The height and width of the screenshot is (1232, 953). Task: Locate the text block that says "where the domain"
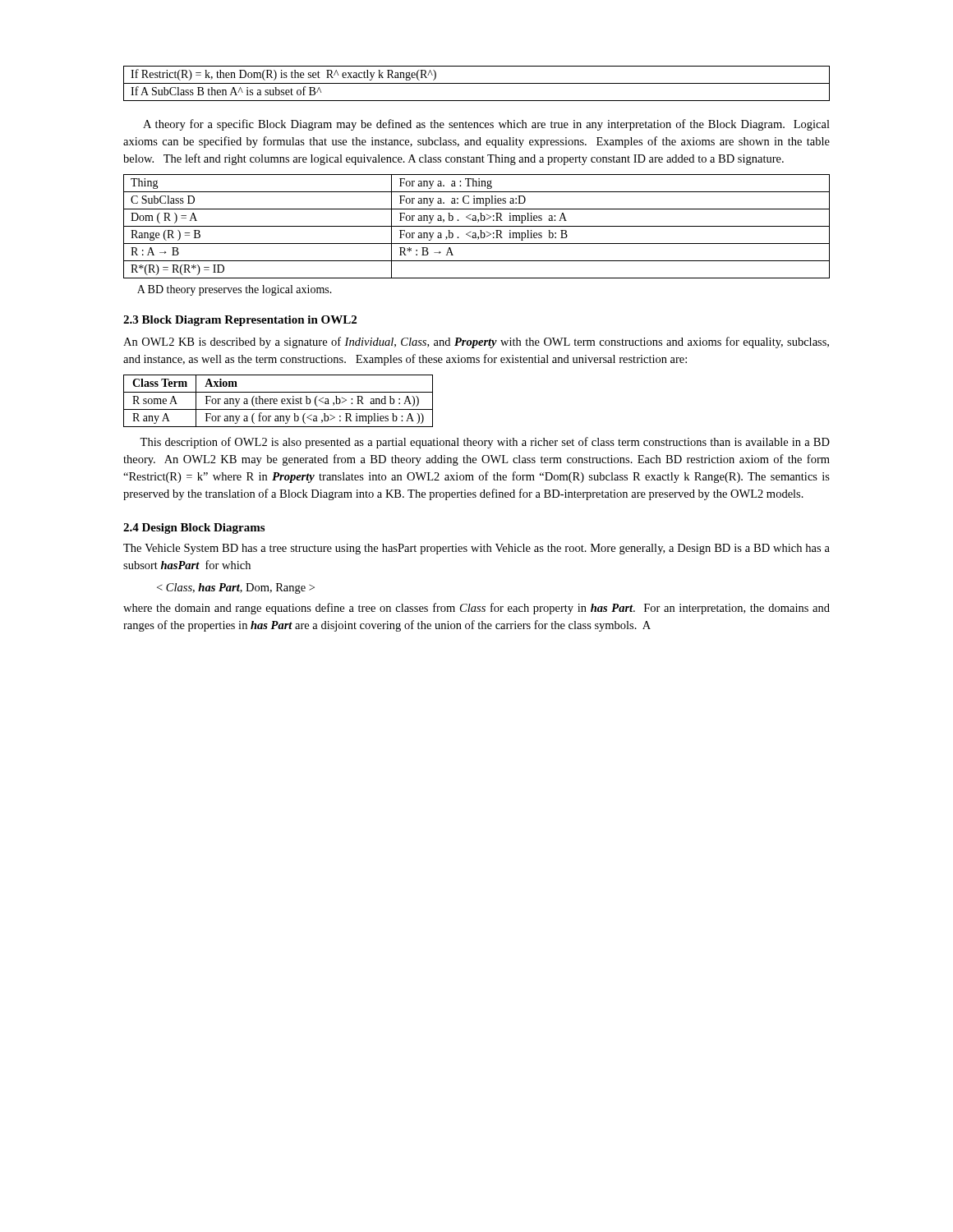pyautogui.click(x=476, y=617)
